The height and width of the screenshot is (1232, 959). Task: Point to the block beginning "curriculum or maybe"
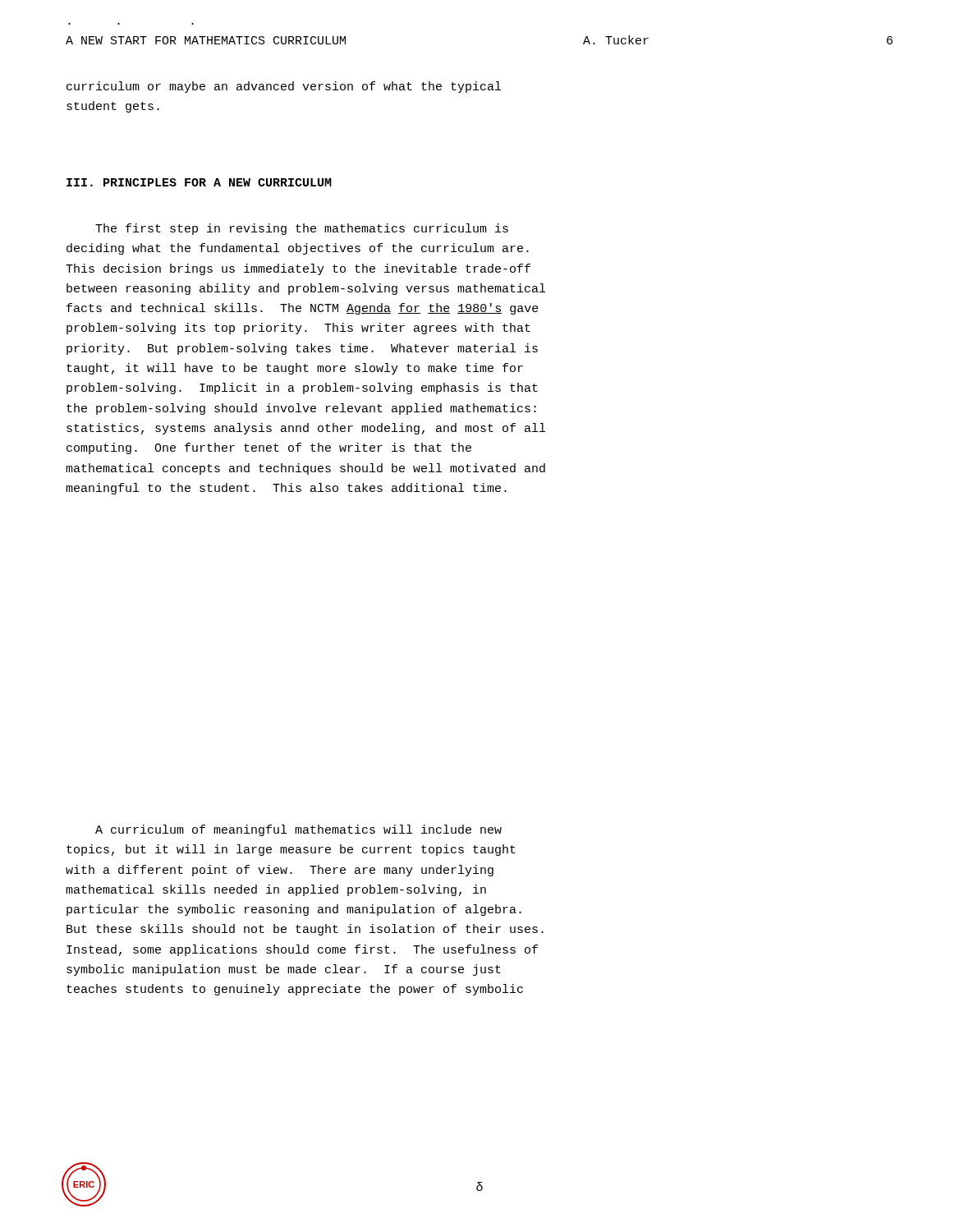284,97
